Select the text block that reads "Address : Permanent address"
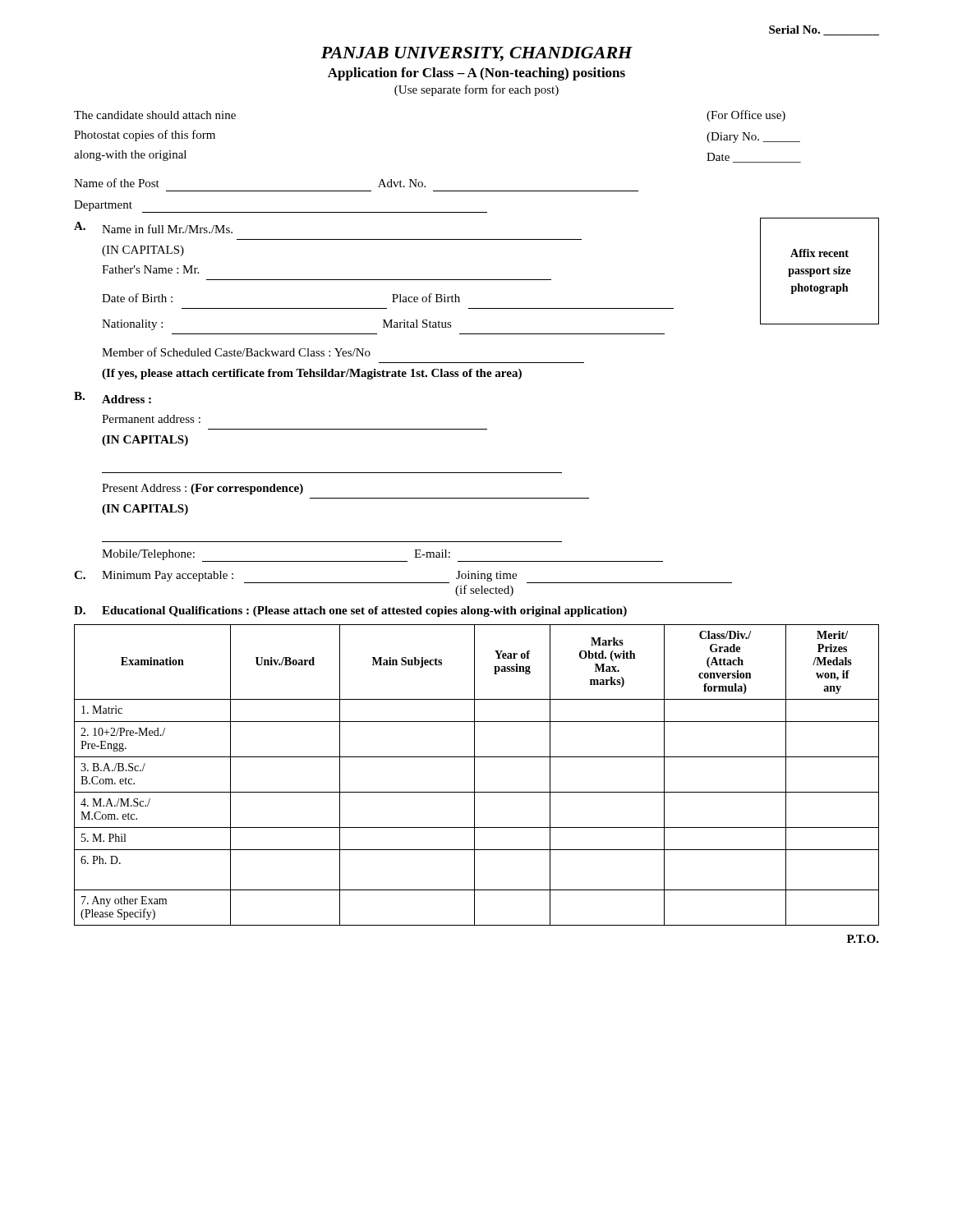Viewport: 953px width, 1232px height. tap(490, 431)
